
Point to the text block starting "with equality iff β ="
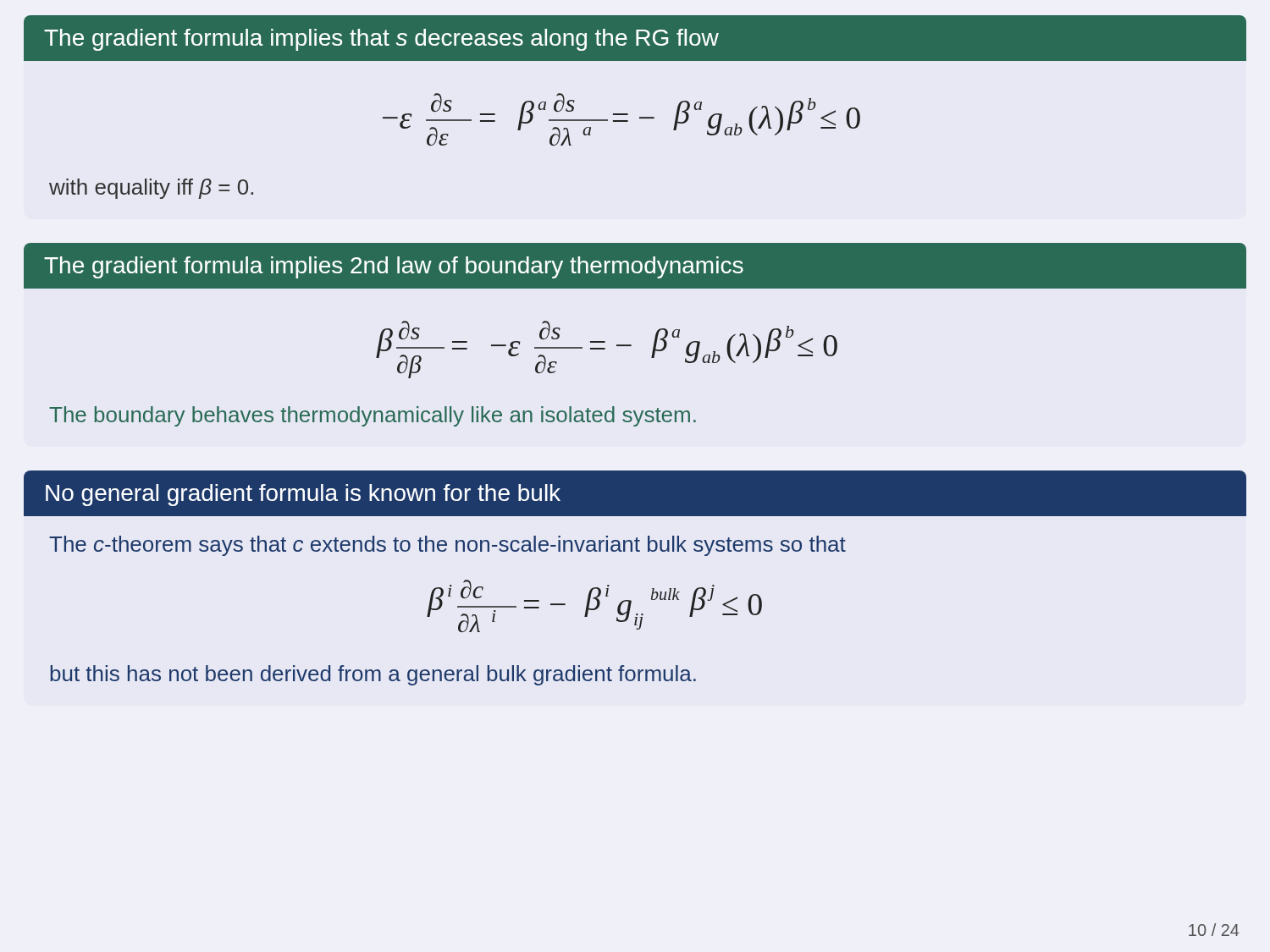point(152,187)
